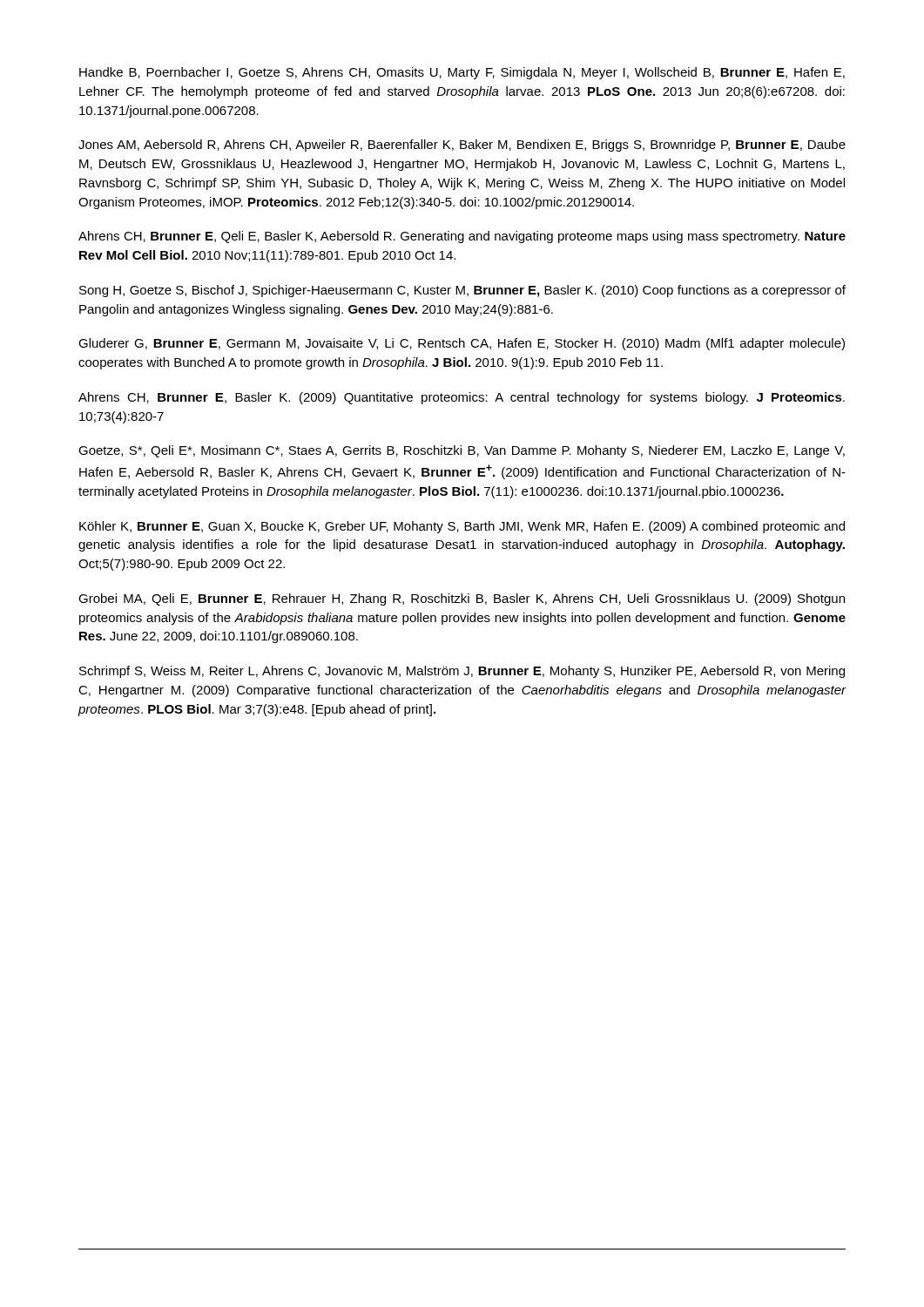Find the region starting "Gluderer G, Brunner E,"
The image size is (924, 1307).
click(x=462, y=353)
